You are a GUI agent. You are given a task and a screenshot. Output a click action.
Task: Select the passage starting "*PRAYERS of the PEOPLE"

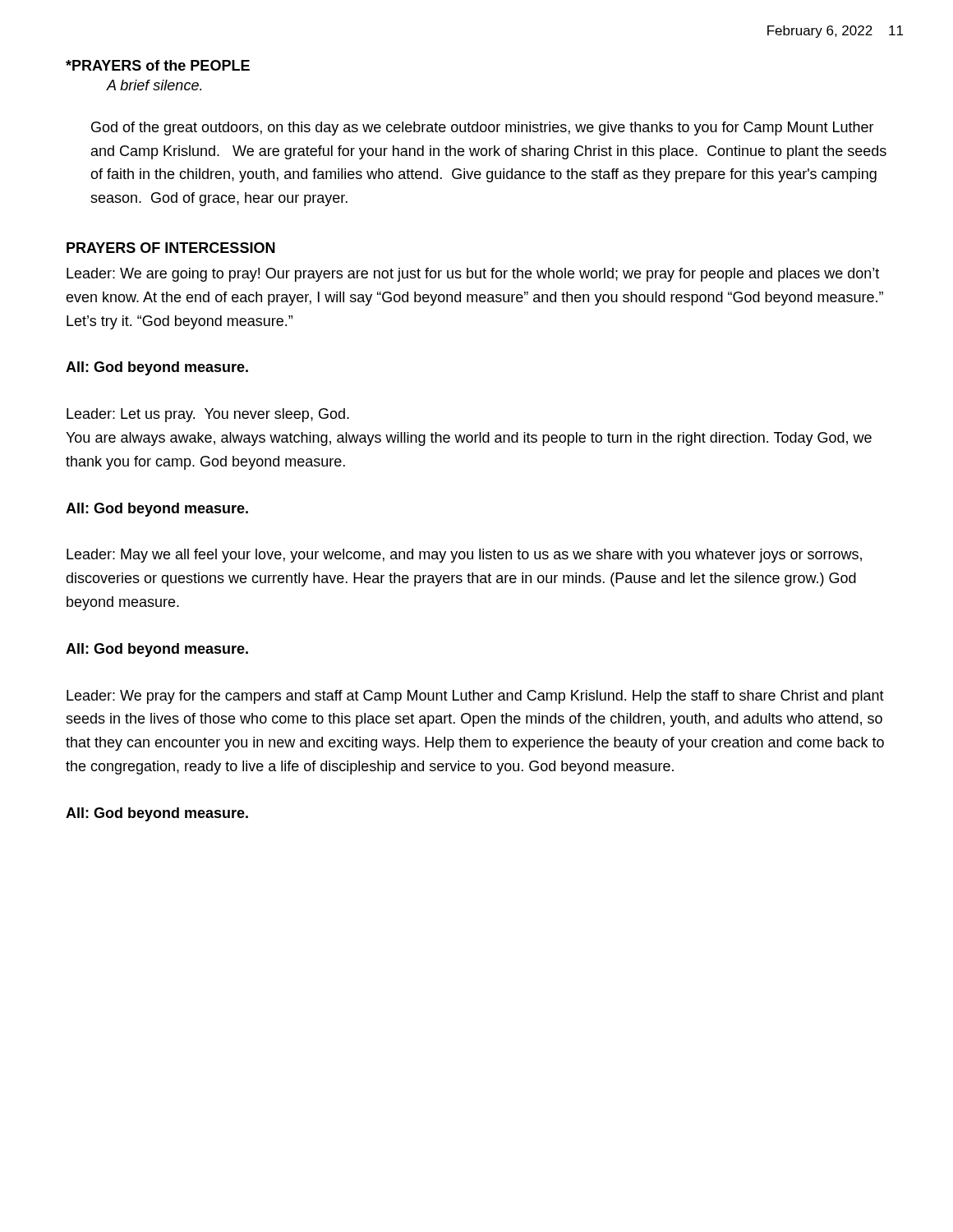click(158, 66)
